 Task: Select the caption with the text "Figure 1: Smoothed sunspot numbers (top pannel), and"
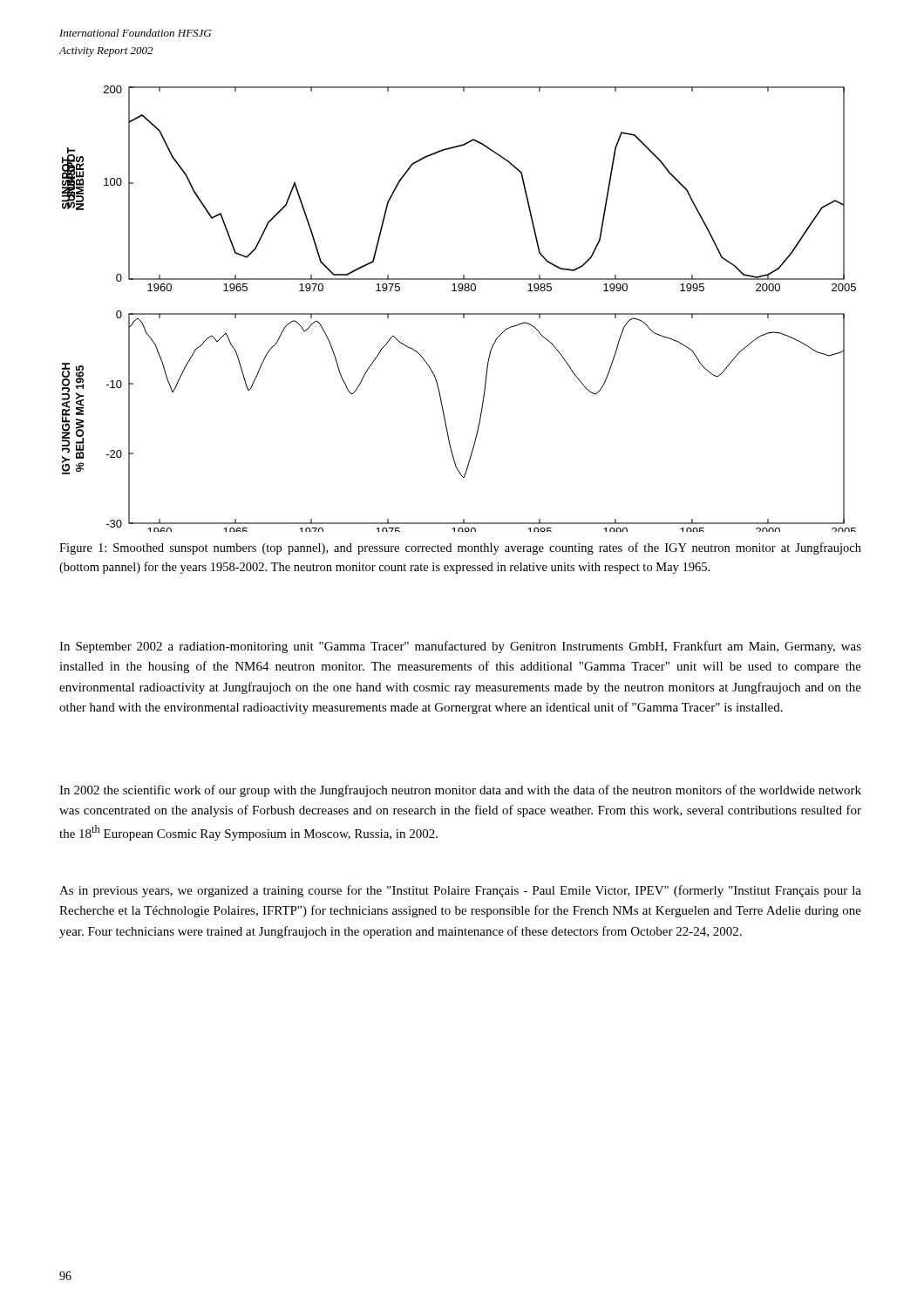[460, 557]
